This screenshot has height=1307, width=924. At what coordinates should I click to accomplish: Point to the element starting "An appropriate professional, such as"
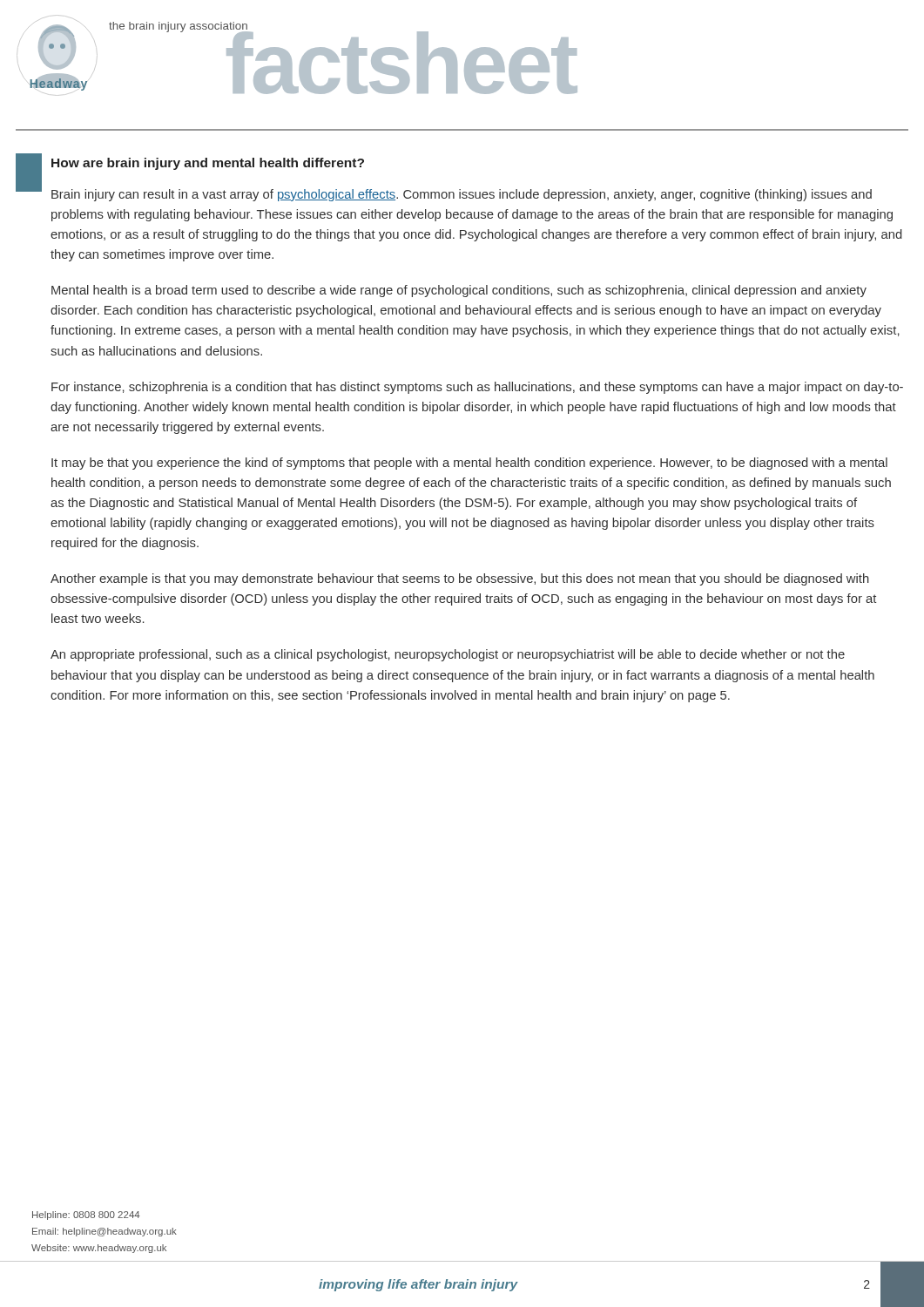tap(463, 675)
